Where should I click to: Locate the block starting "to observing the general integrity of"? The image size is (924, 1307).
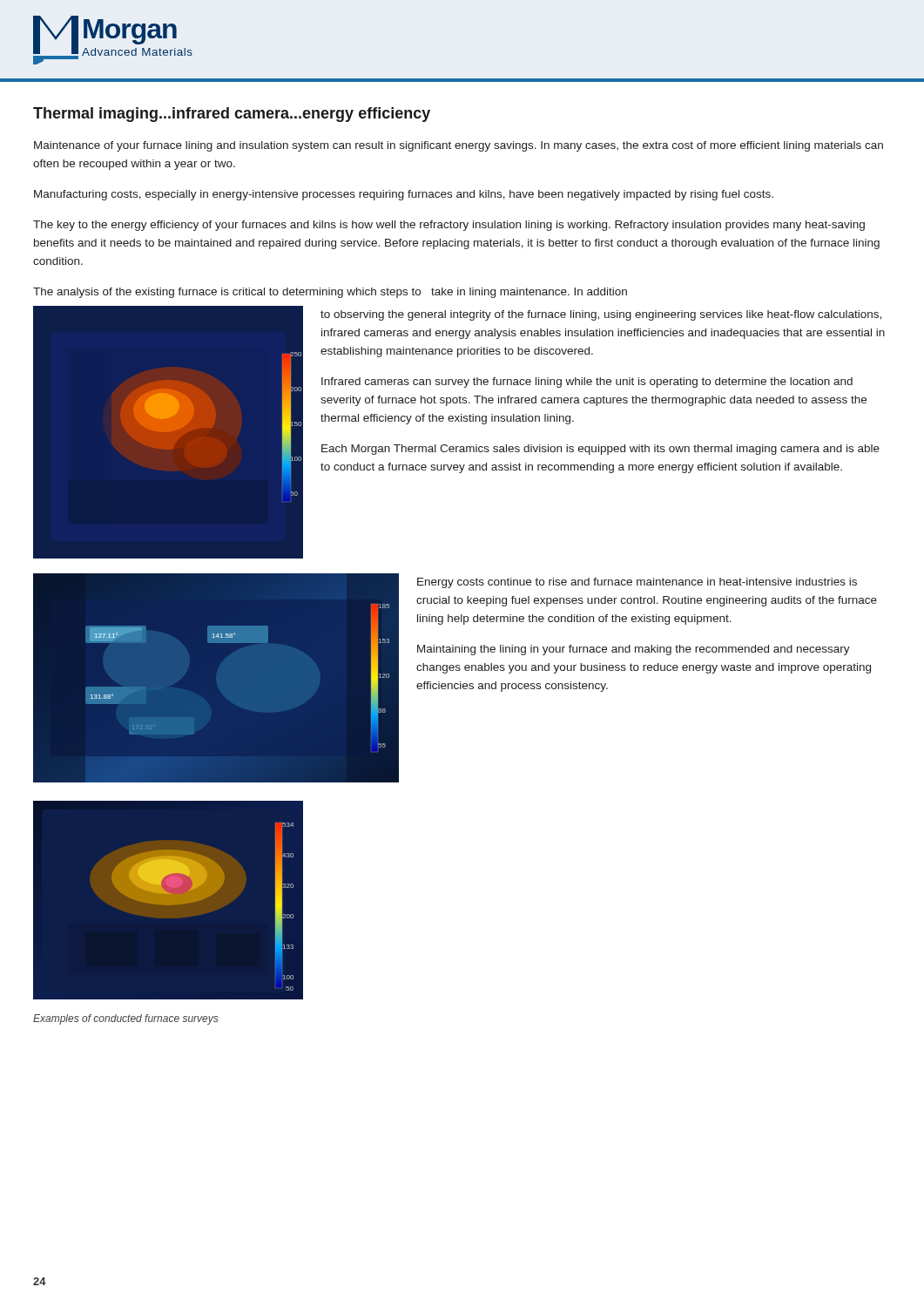coord(603,333)
